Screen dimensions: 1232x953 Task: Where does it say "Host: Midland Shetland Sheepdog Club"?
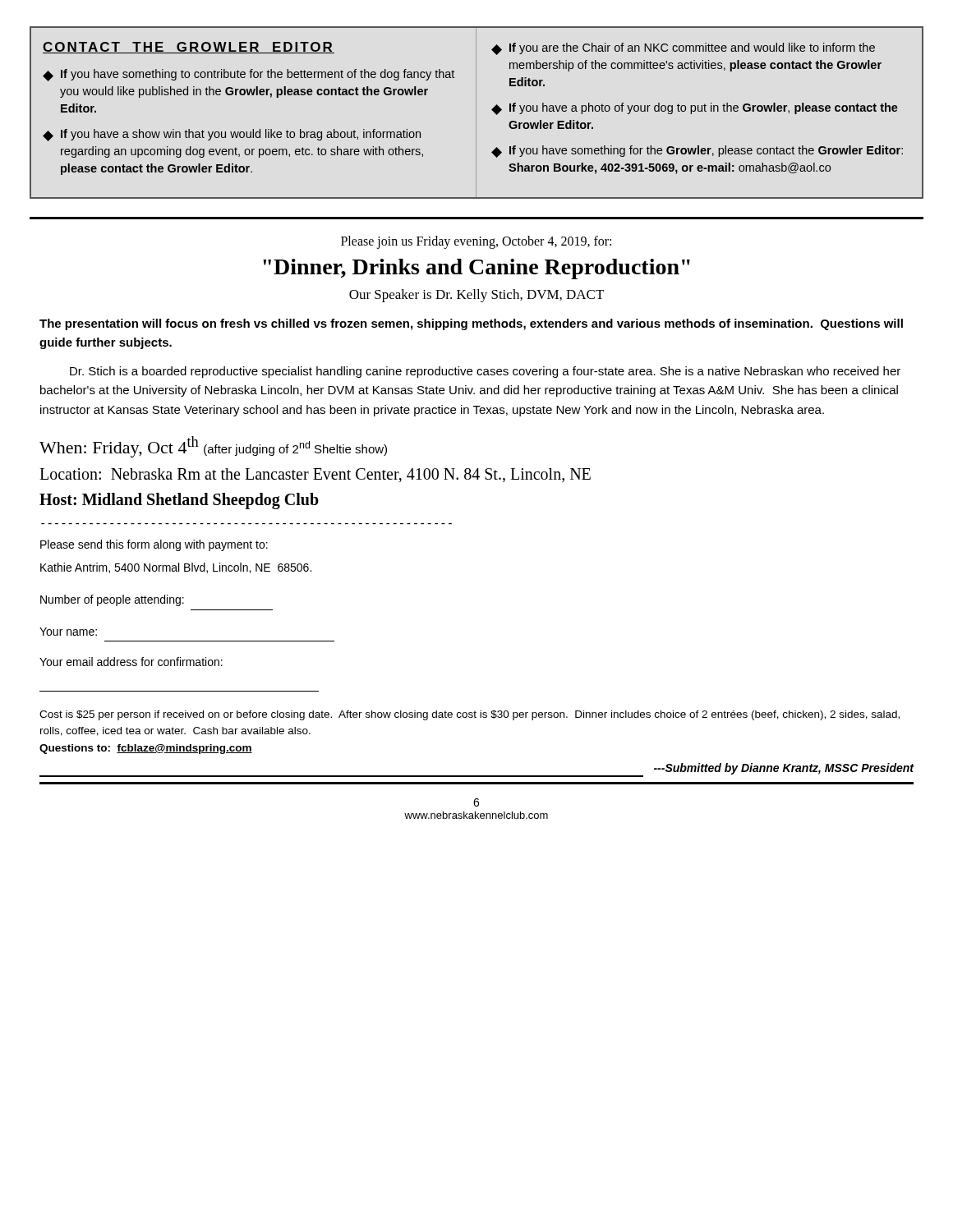tap(179, 500)
